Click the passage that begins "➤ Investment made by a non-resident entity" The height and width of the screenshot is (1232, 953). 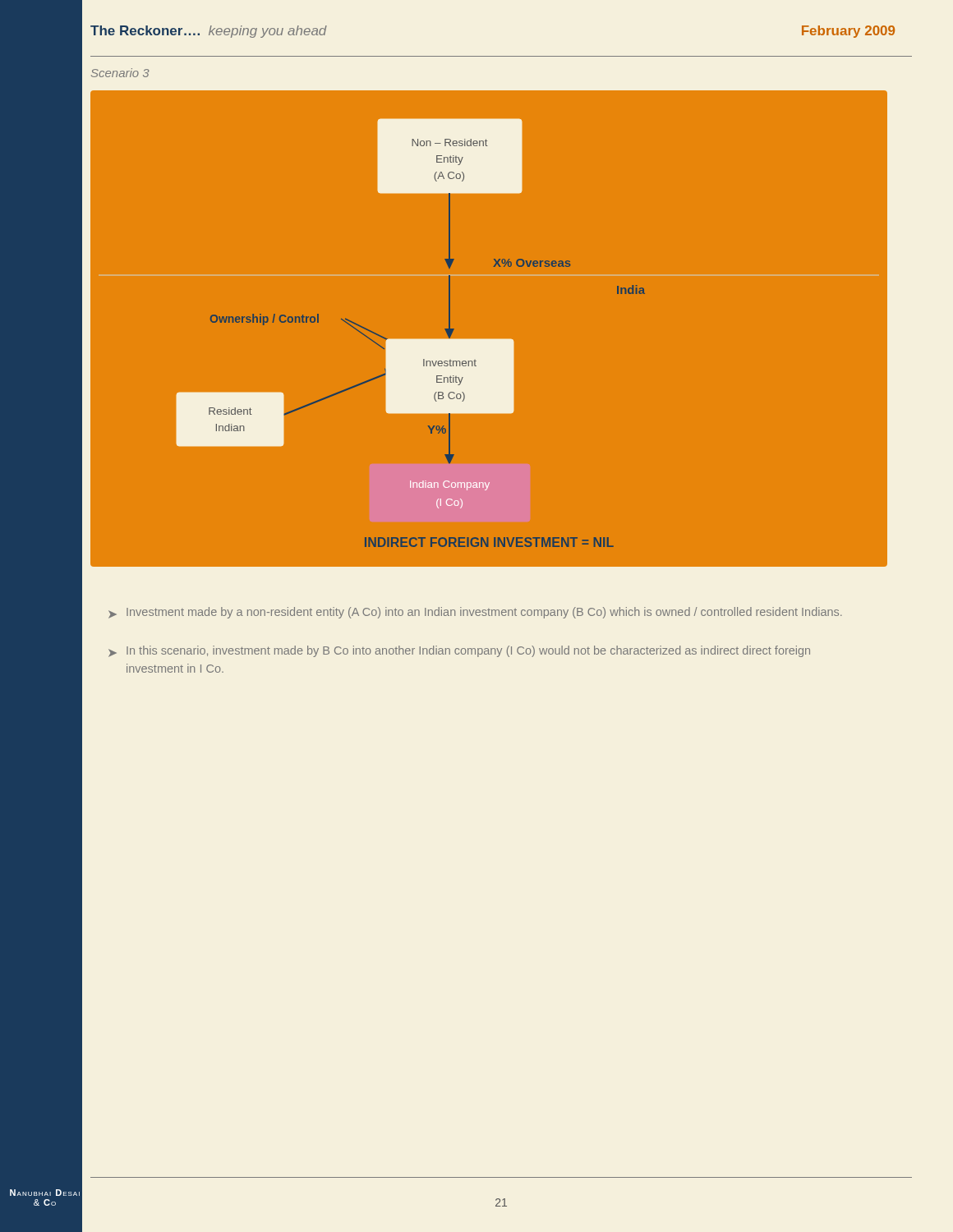(x=475, y=614)
